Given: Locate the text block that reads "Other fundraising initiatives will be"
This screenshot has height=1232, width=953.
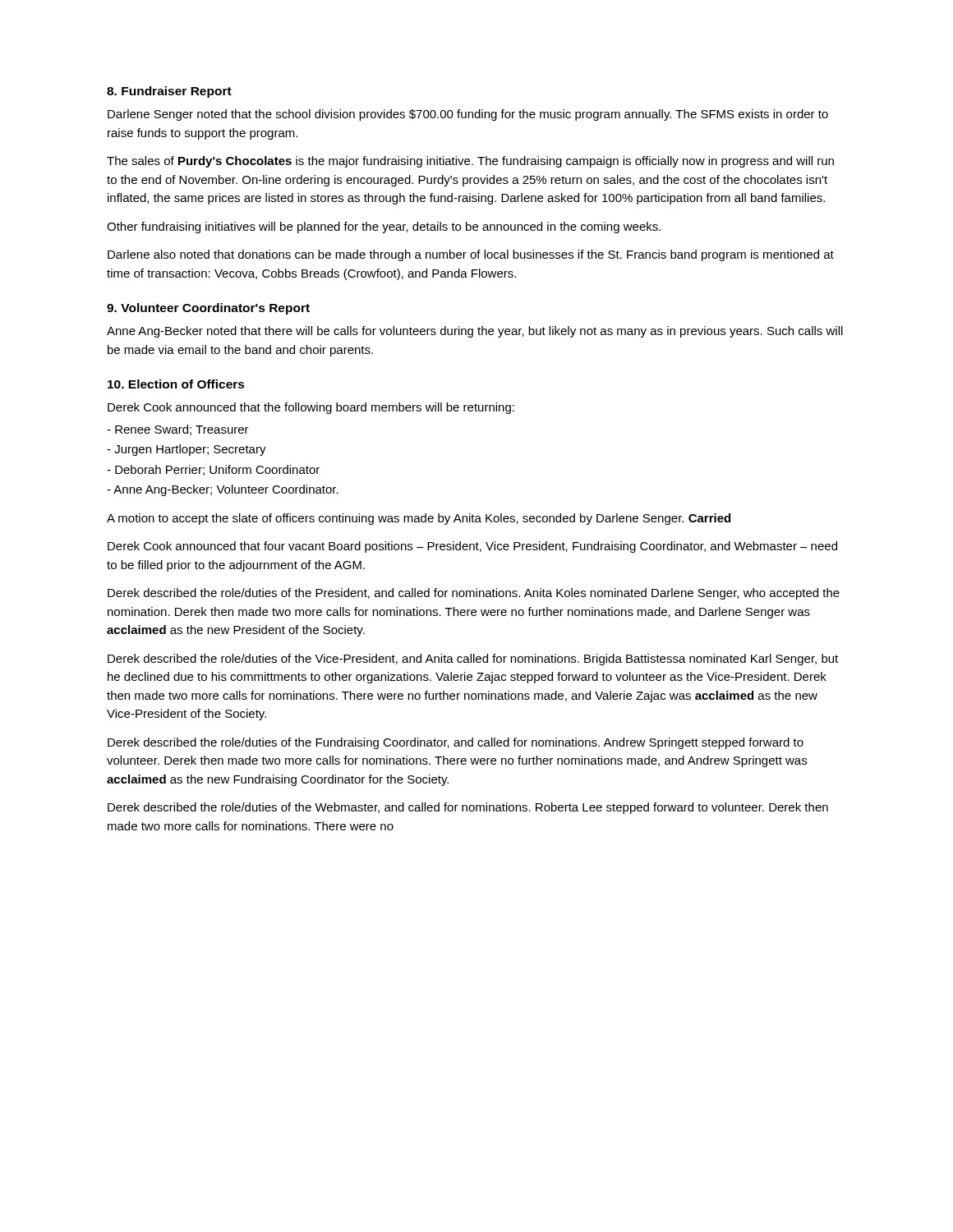Looking at the screenshot, I should (x=384, y=226).
